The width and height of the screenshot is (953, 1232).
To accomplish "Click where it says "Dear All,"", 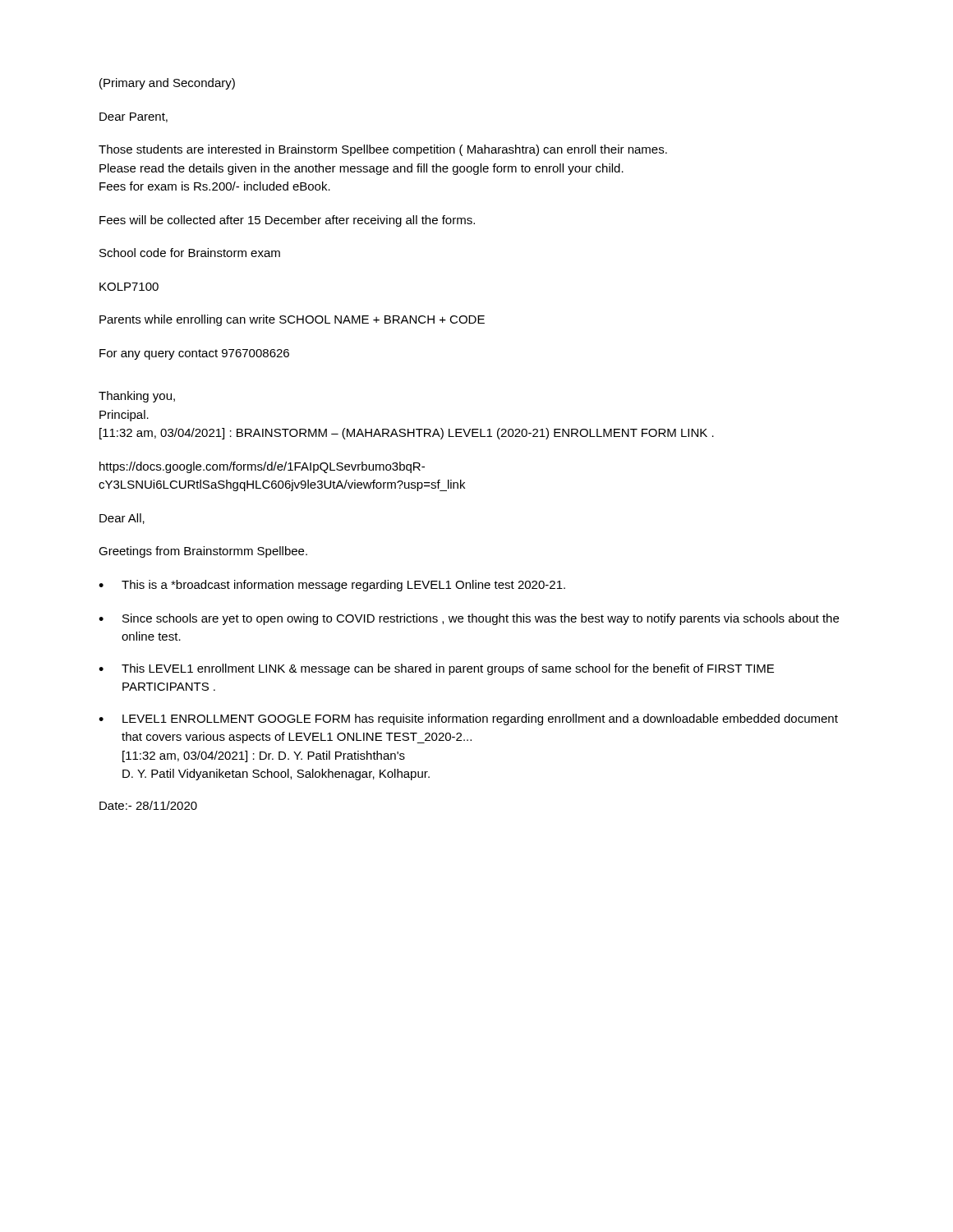I will (x=122, y=517).
